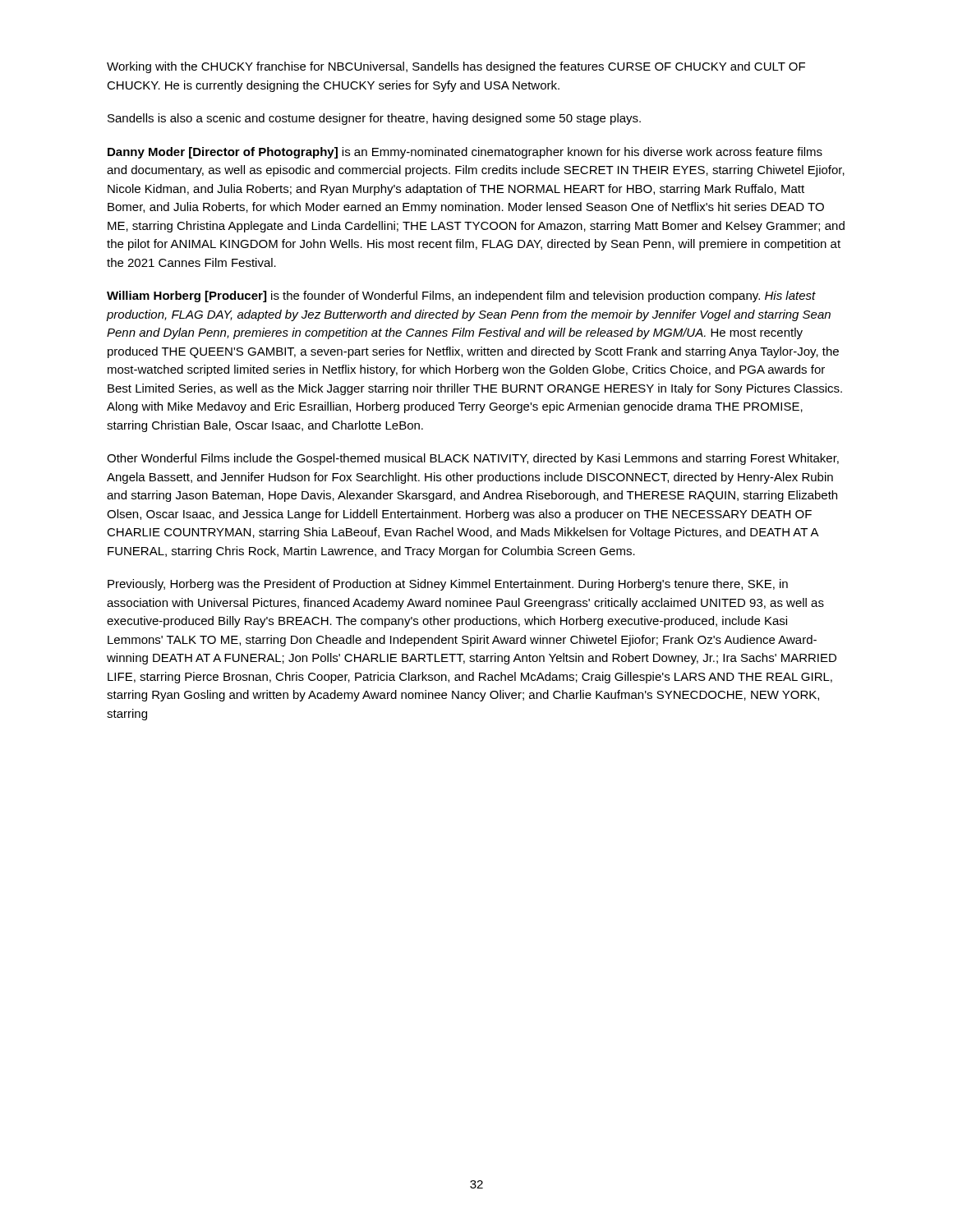The image size is (953, 1232).
Task: Find the text block that reads "Working with the CHUCKY"
Action: tap(456, 75)
